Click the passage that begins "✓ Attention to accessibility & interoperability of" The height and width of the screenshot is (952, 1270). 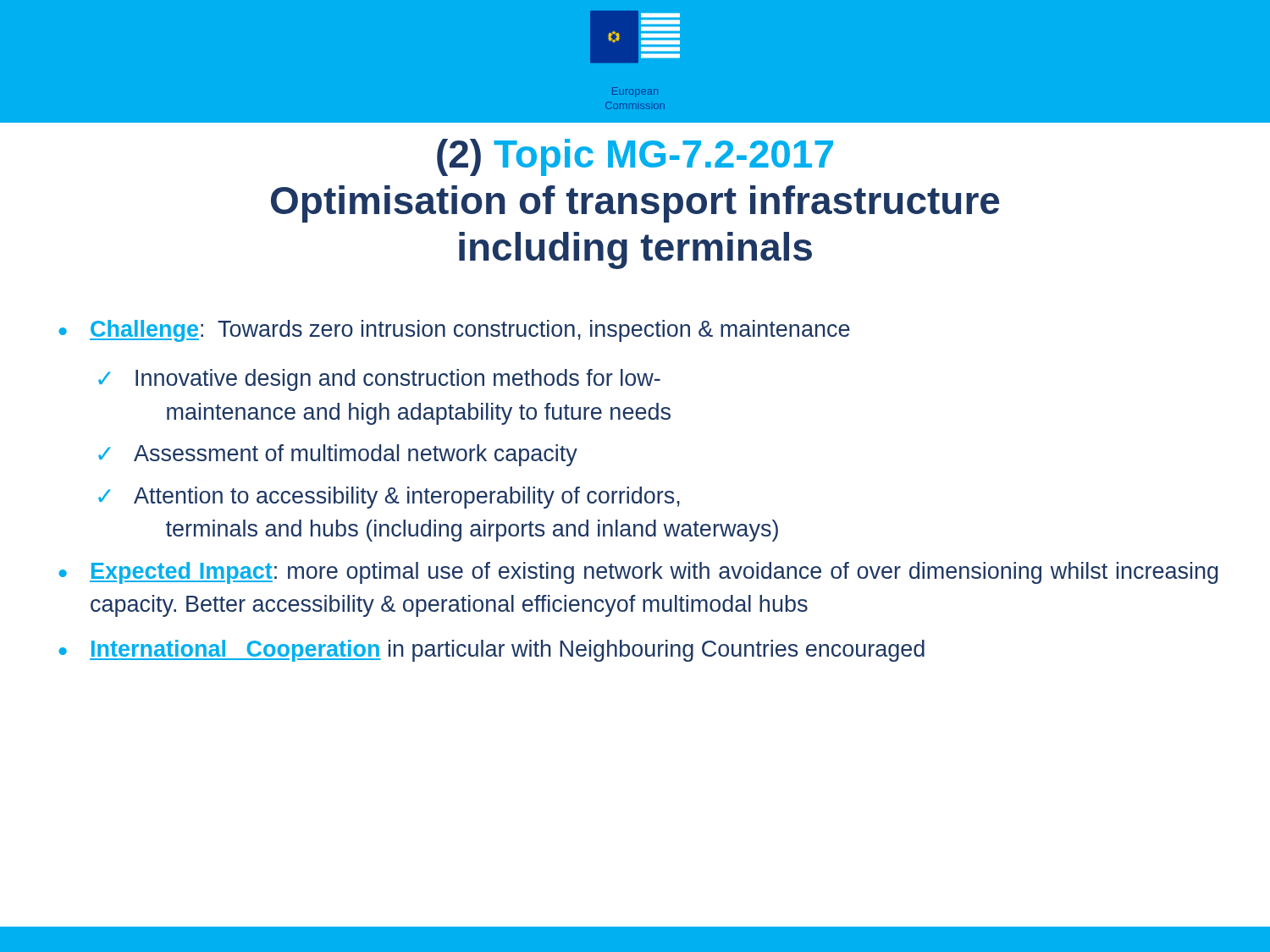[x=655, y=513]
